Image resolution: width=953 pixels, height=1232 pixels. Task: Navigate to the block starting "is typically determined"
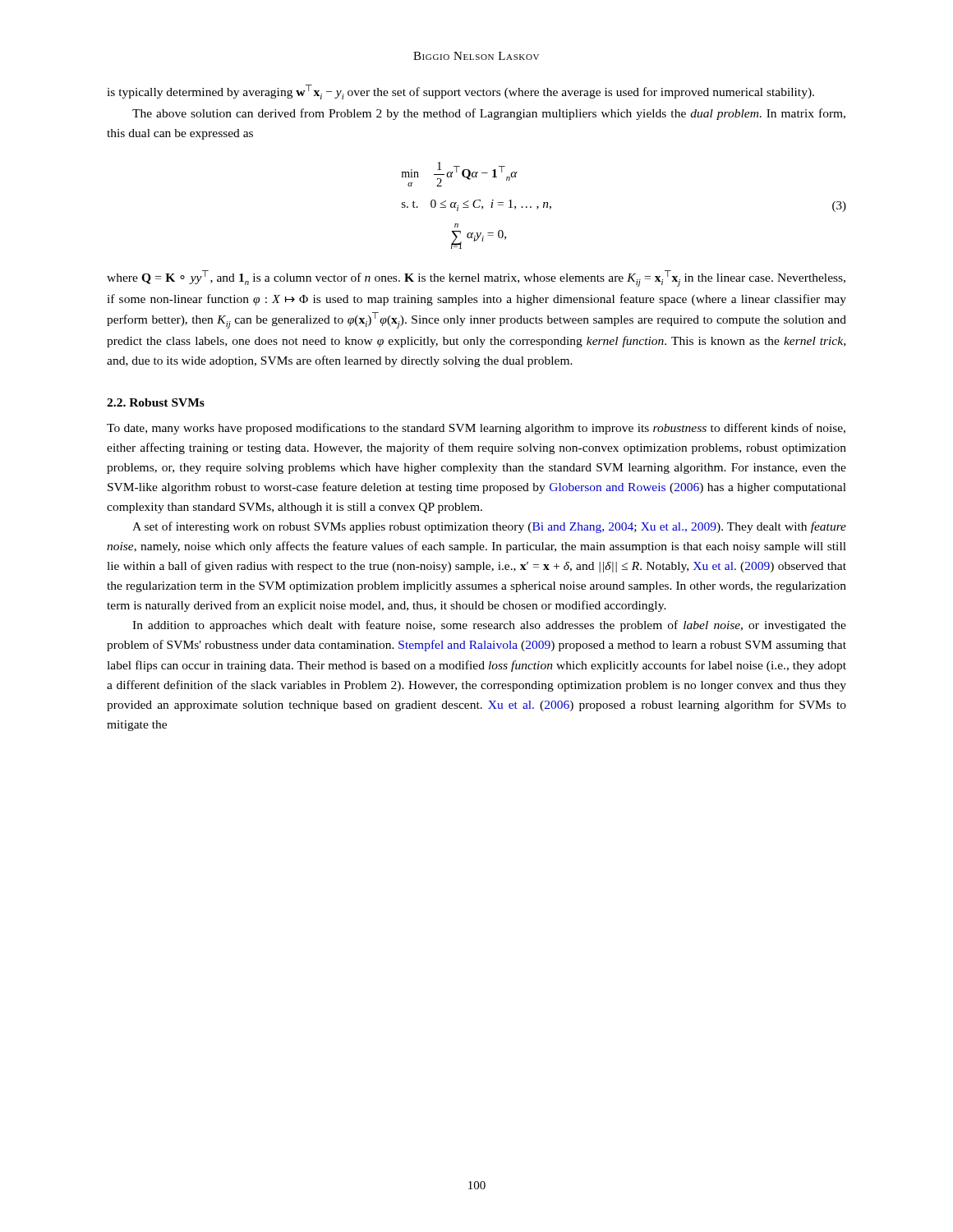[x=476, y=112]
